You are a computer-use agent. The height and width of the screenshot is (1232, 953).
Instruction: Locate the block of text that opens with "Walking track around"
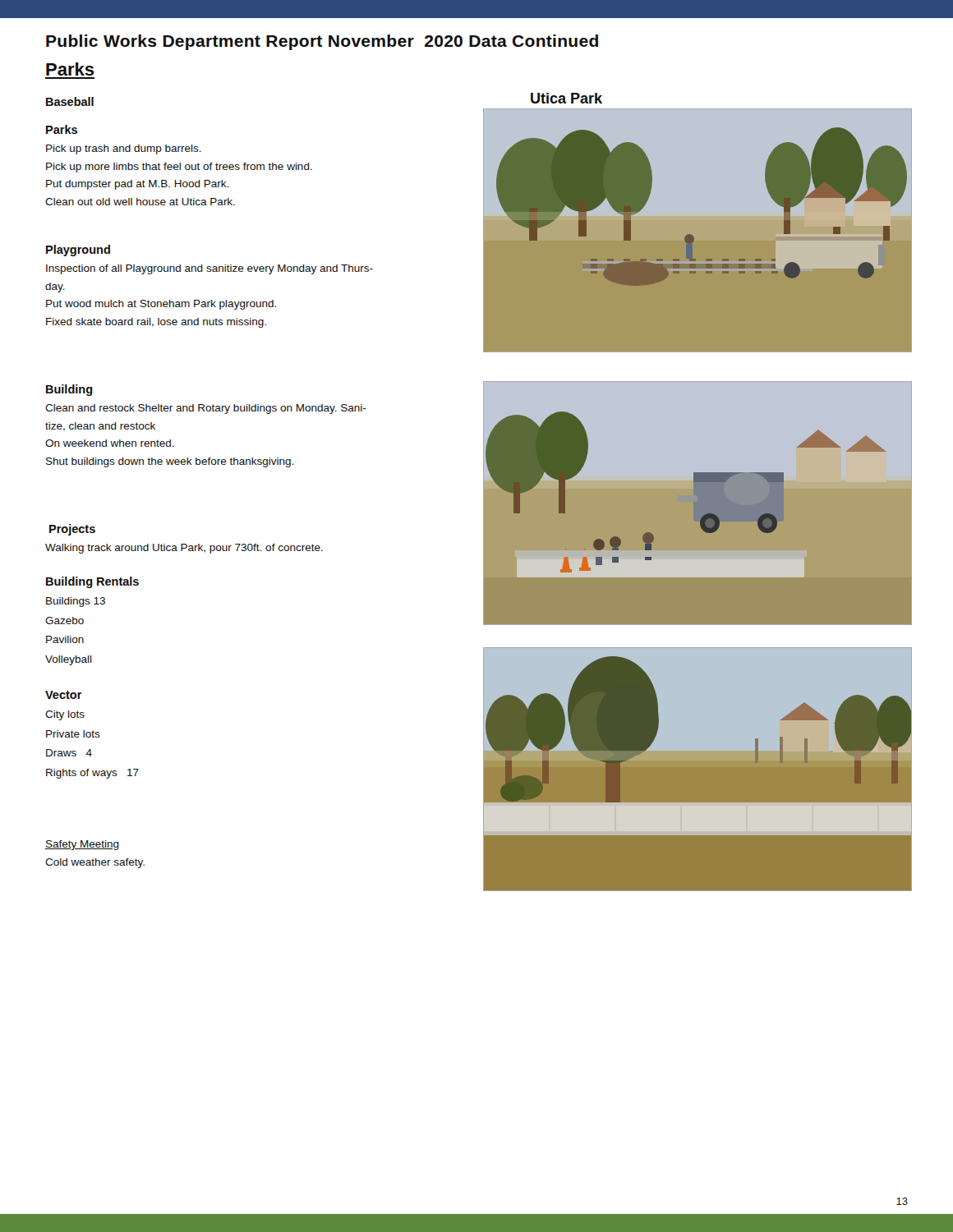point(184,547)
